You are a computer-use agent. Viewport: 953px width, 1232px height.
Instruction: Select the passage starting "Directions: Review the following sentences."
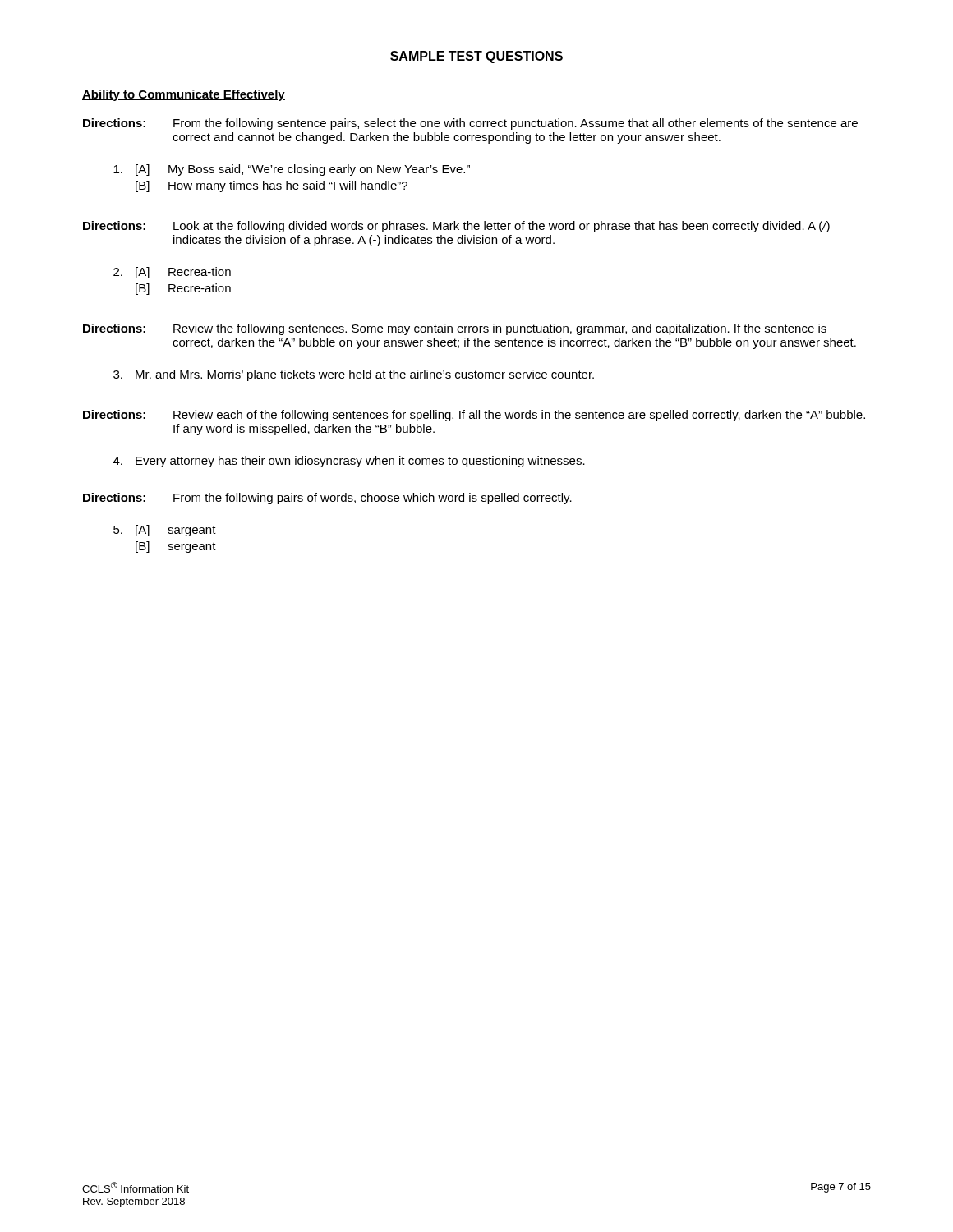point(476,335)
